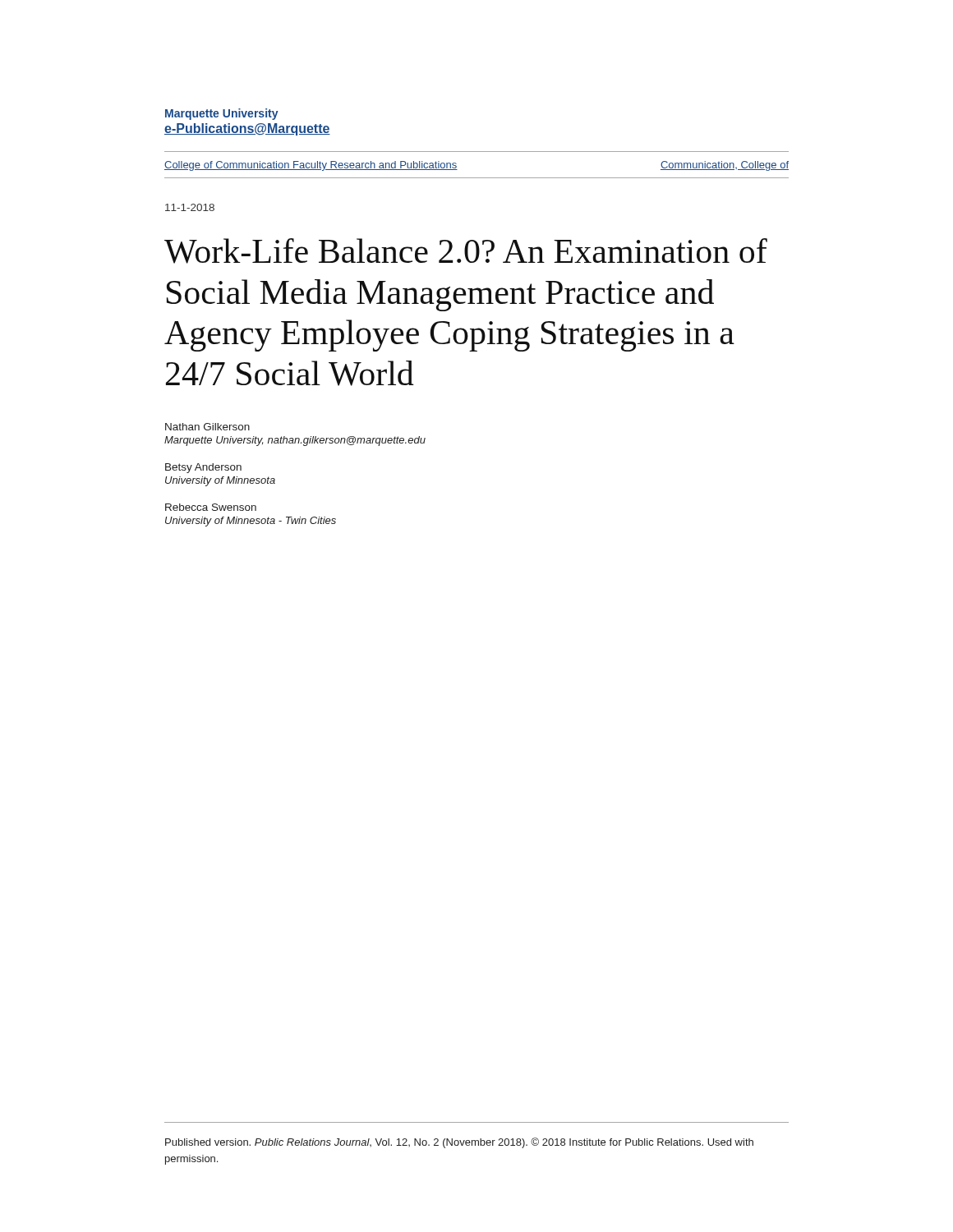Click the passage that begins "Rebecca Swenson University of Minnesota - Twin"
This screenshot has width=953, height=1232.
click(x=211, y=507)
